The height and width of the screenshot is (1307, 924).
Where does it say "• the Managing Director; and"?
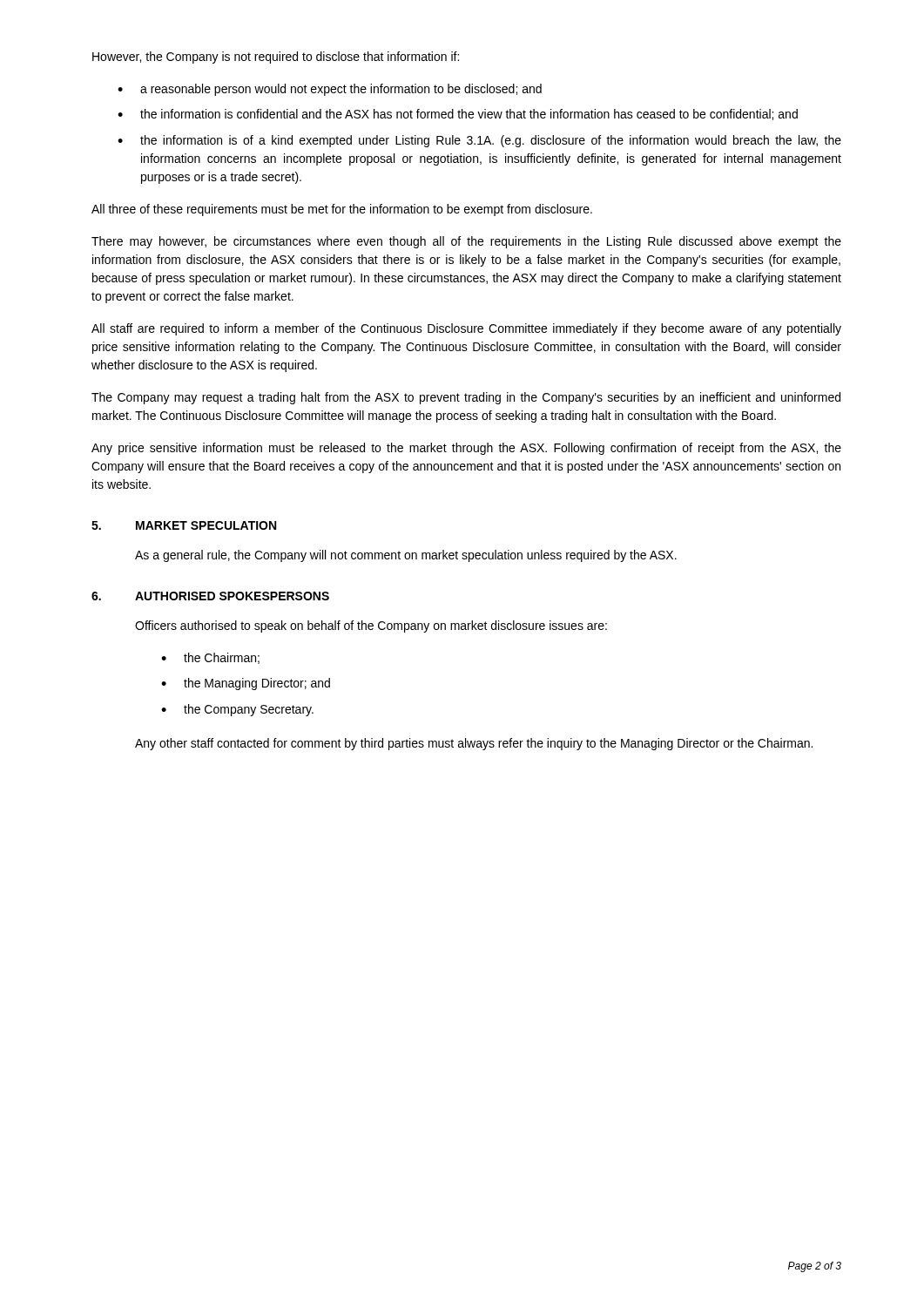[246, 684]
